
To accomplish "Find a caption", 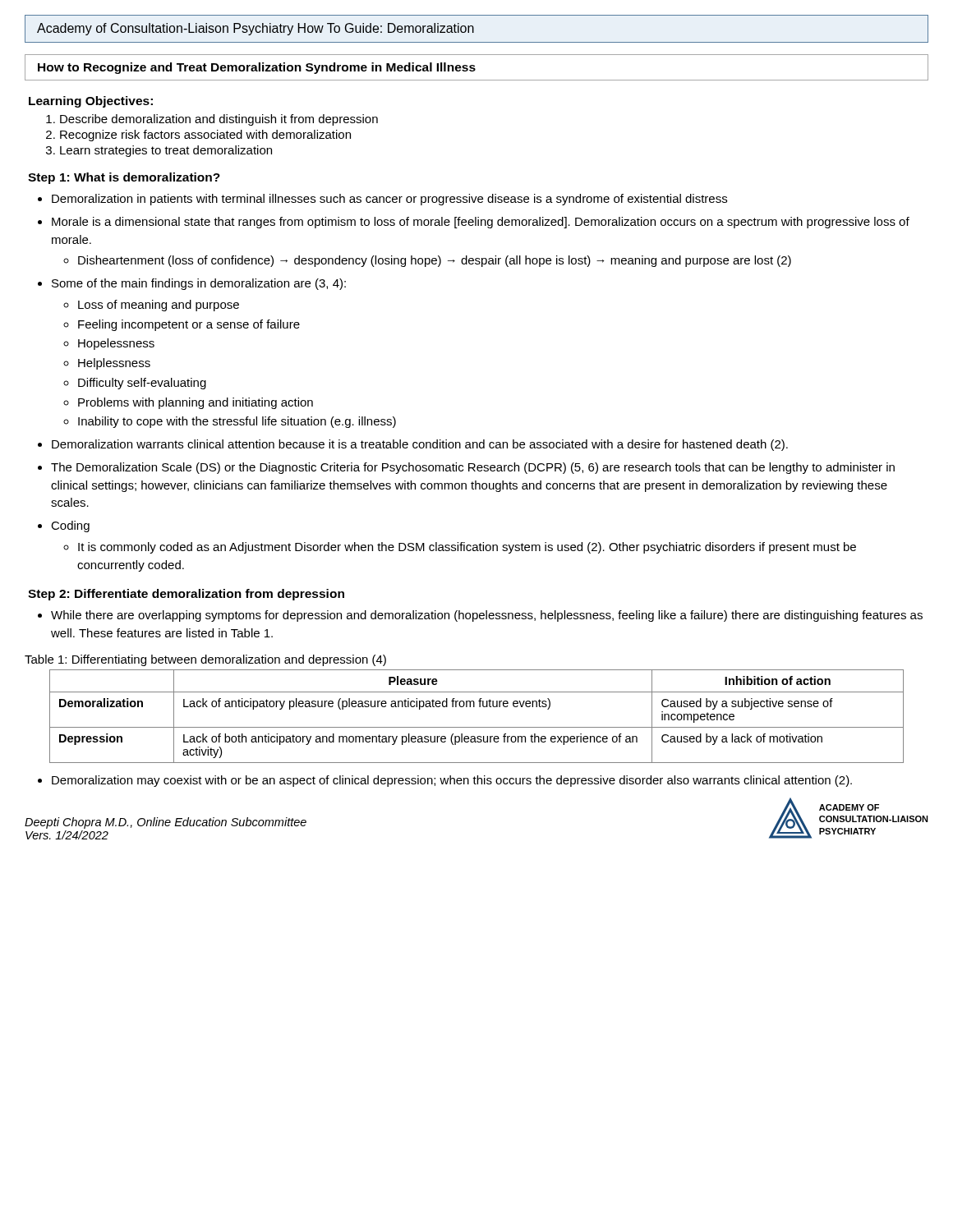I will [206, 659].
